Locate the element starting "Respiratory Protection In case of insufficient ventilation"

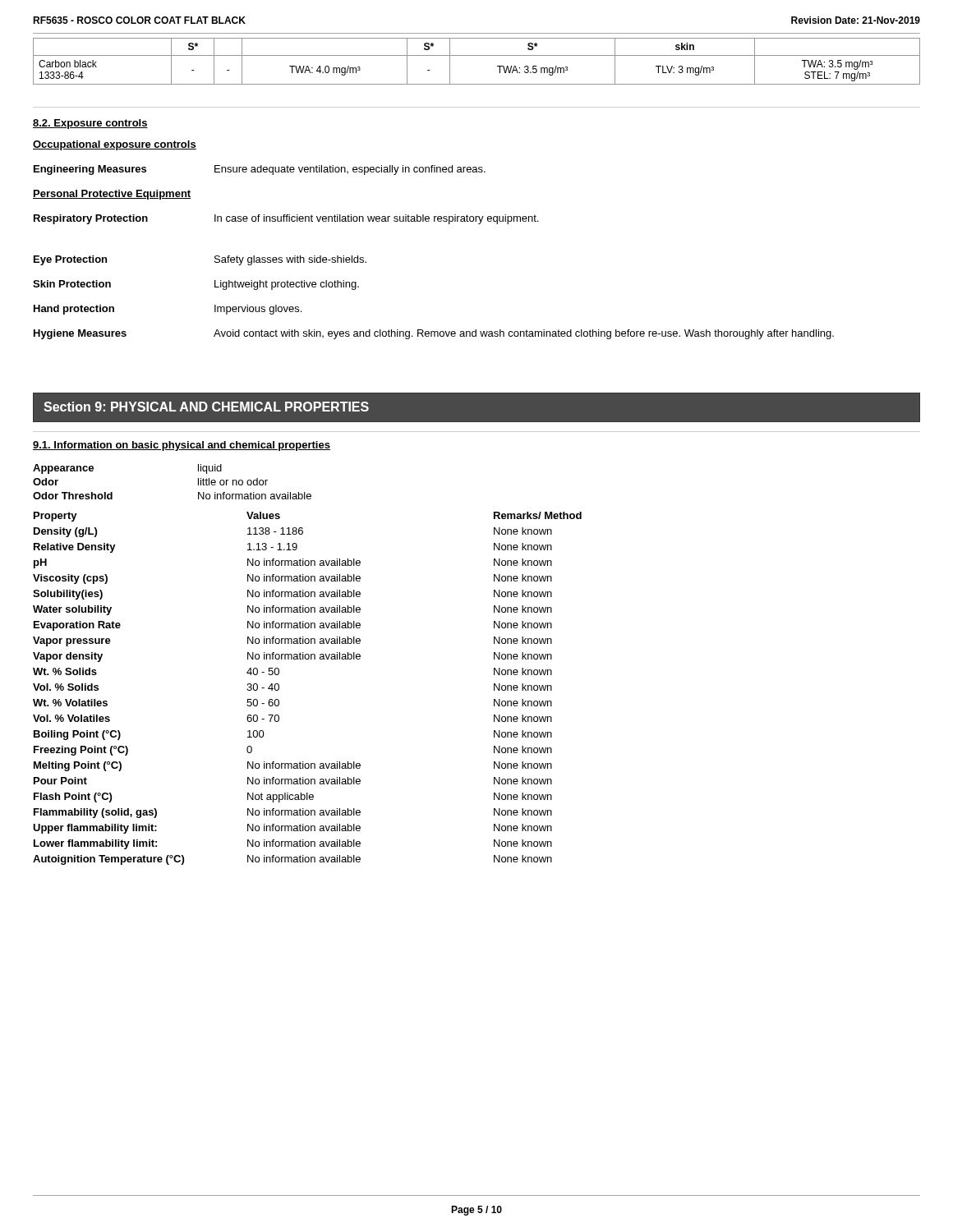click(x=476, y=218)
